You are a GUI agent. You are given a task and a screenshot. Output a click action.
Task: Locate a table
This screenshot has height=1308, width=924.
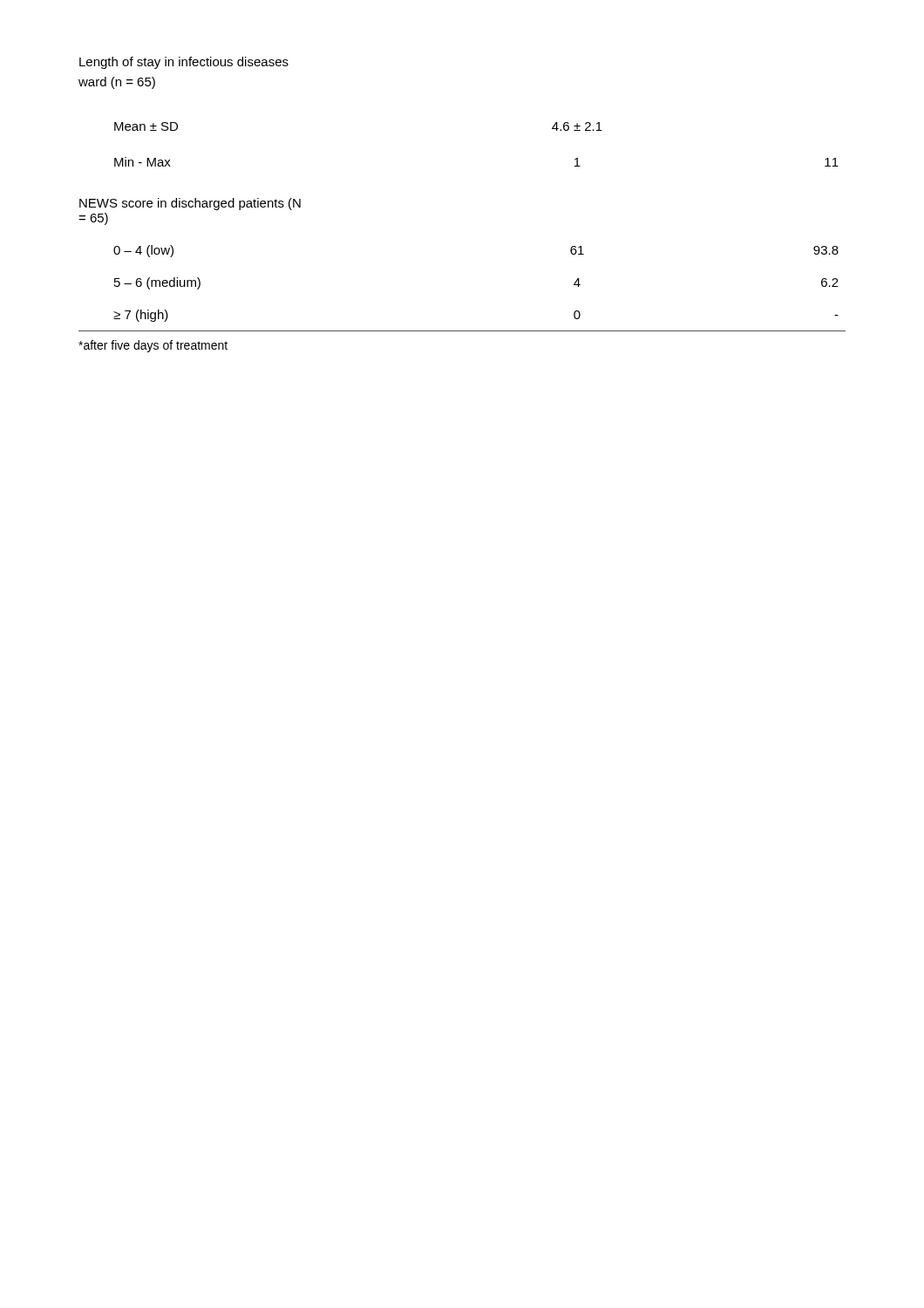tap(462, 221)
